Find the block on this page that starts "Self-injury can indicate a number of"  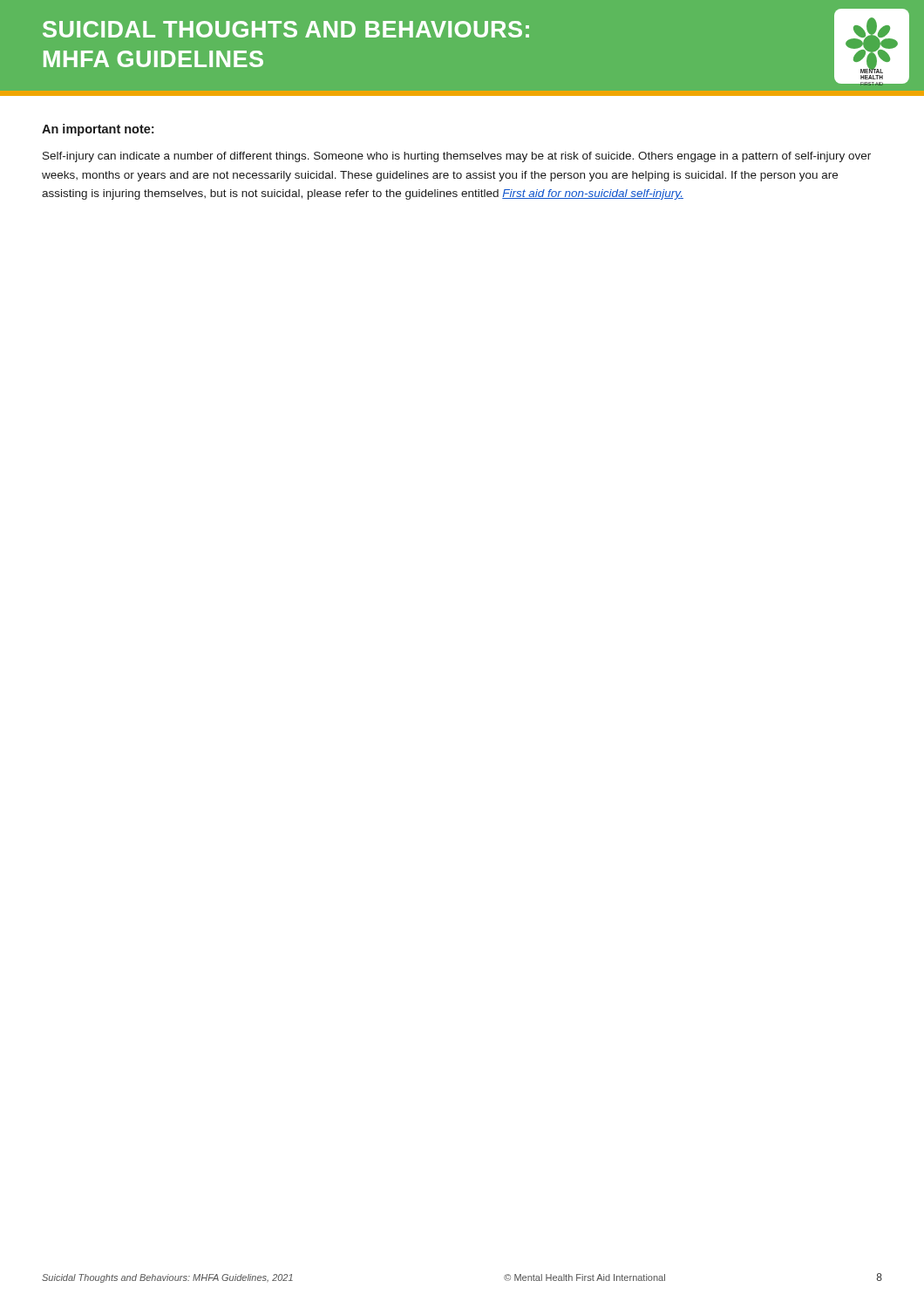click(x=456, y=174)
